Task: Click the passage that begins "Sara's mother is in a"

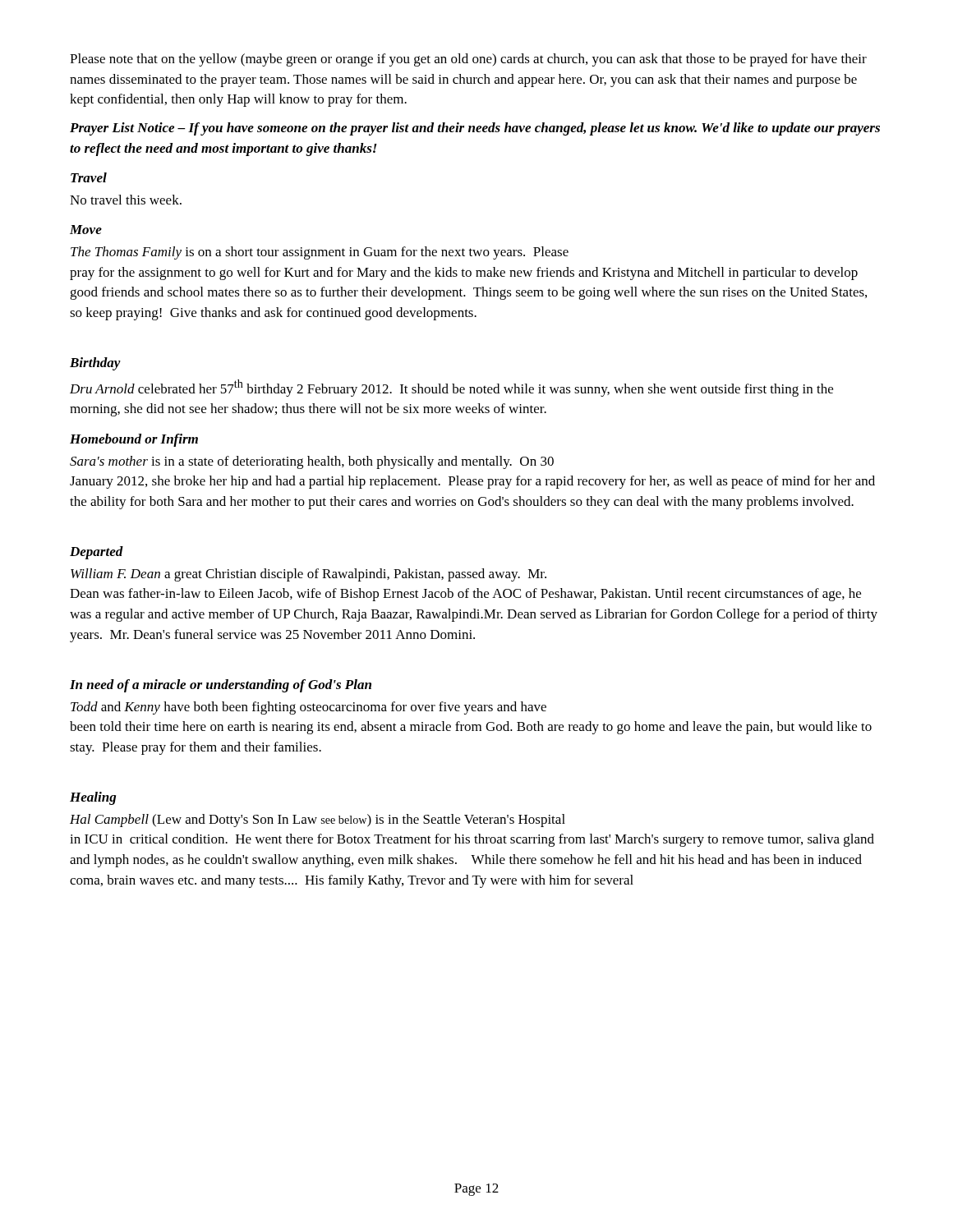Action: pos(476,492)
